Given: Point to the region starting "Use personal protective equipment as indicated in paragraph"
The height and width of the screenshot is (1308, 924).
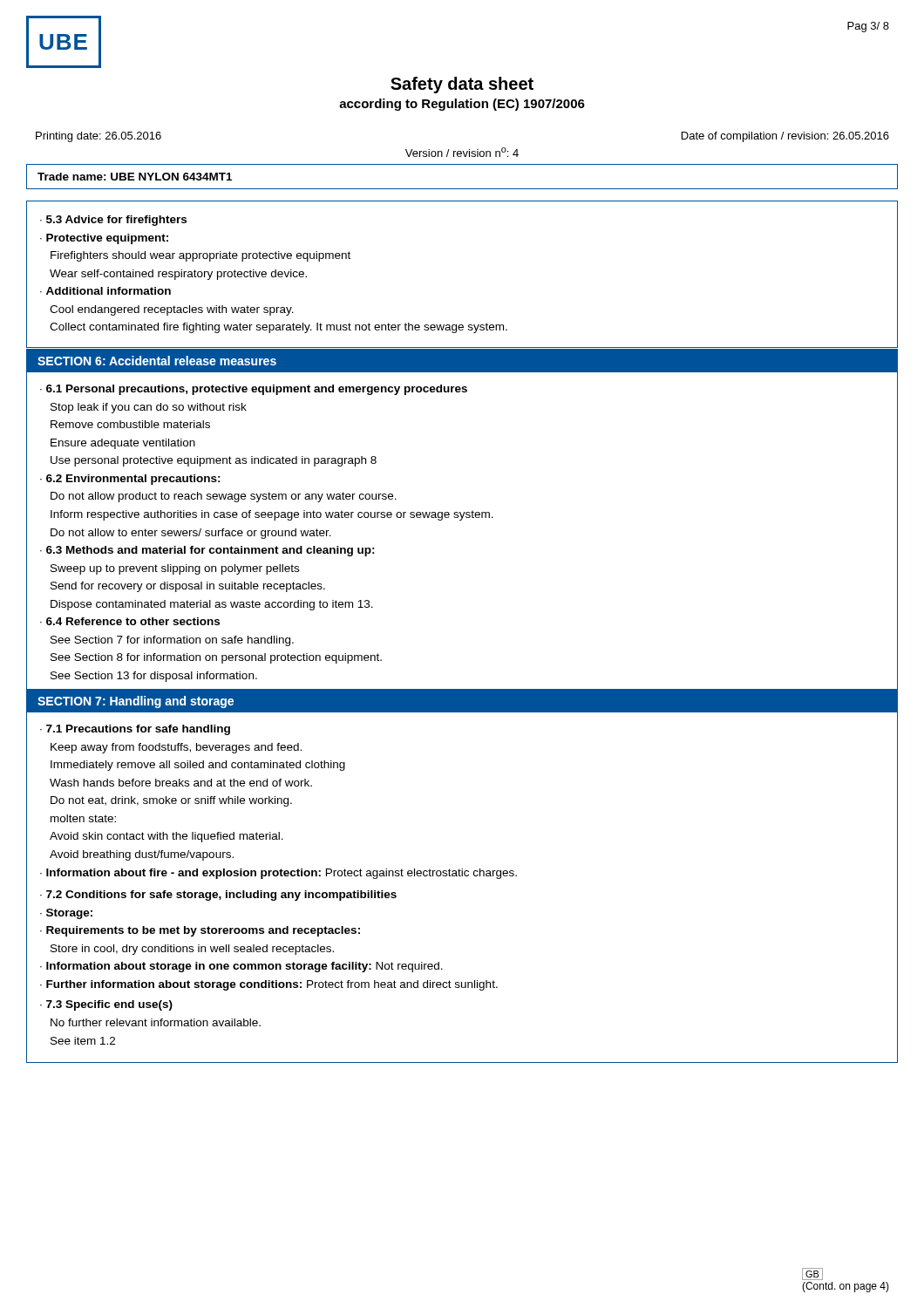Looking at the screenshot, I should tap(213, 460).
